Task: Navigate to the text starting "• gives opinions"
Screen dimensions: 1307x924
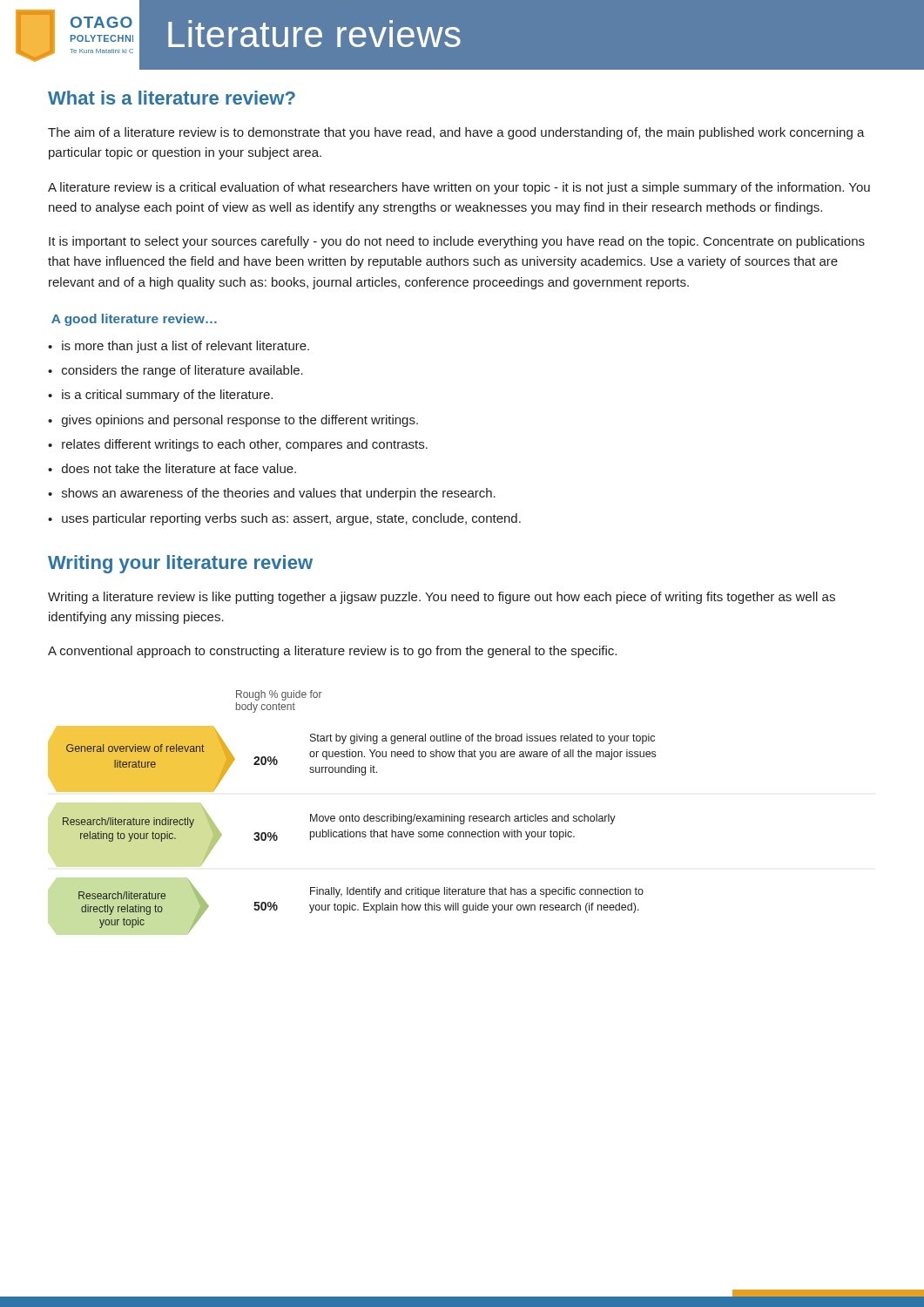Action: (233, 420)
